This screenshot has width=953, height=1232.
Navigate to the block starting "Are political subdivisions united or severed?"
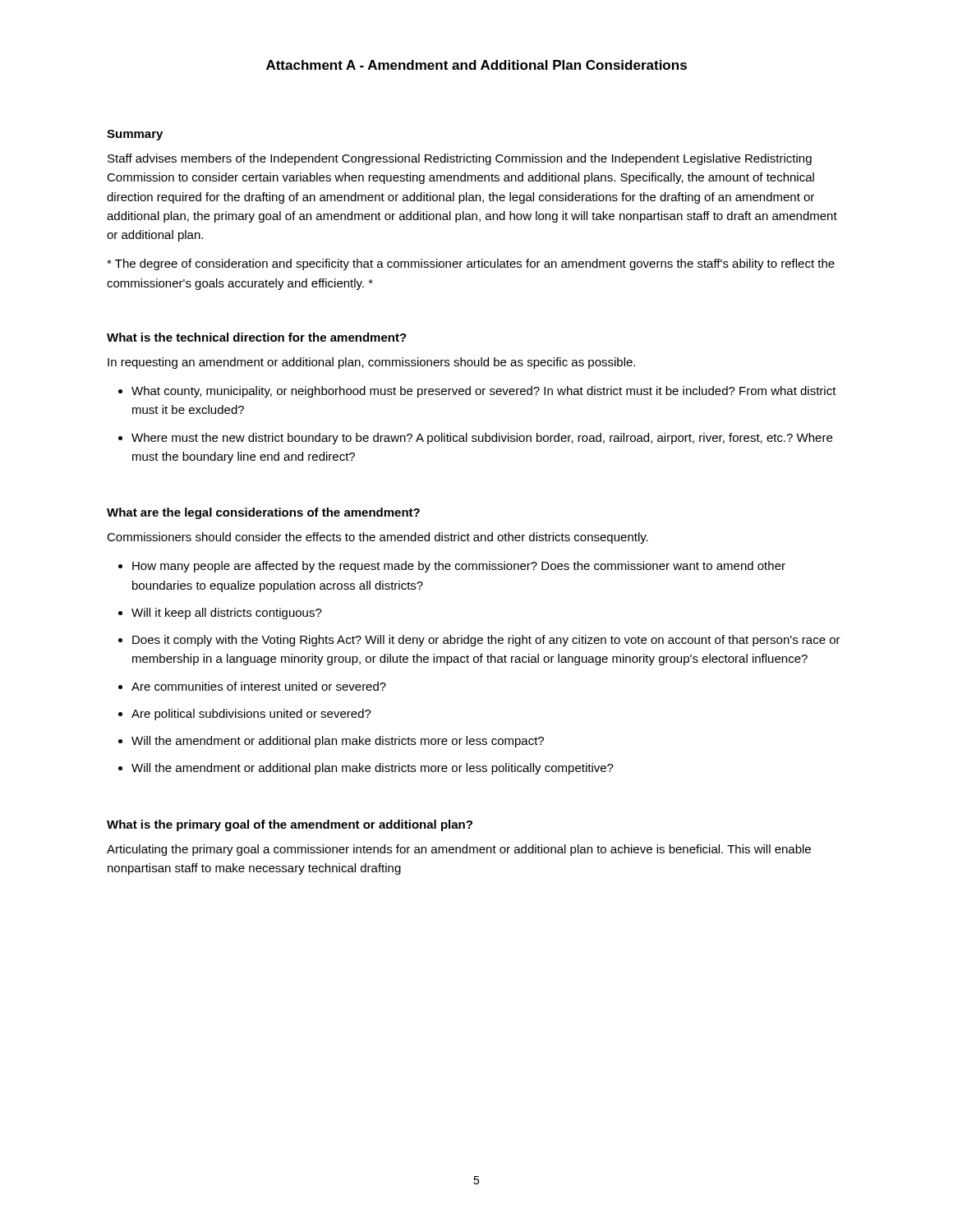tap(251, 713)
